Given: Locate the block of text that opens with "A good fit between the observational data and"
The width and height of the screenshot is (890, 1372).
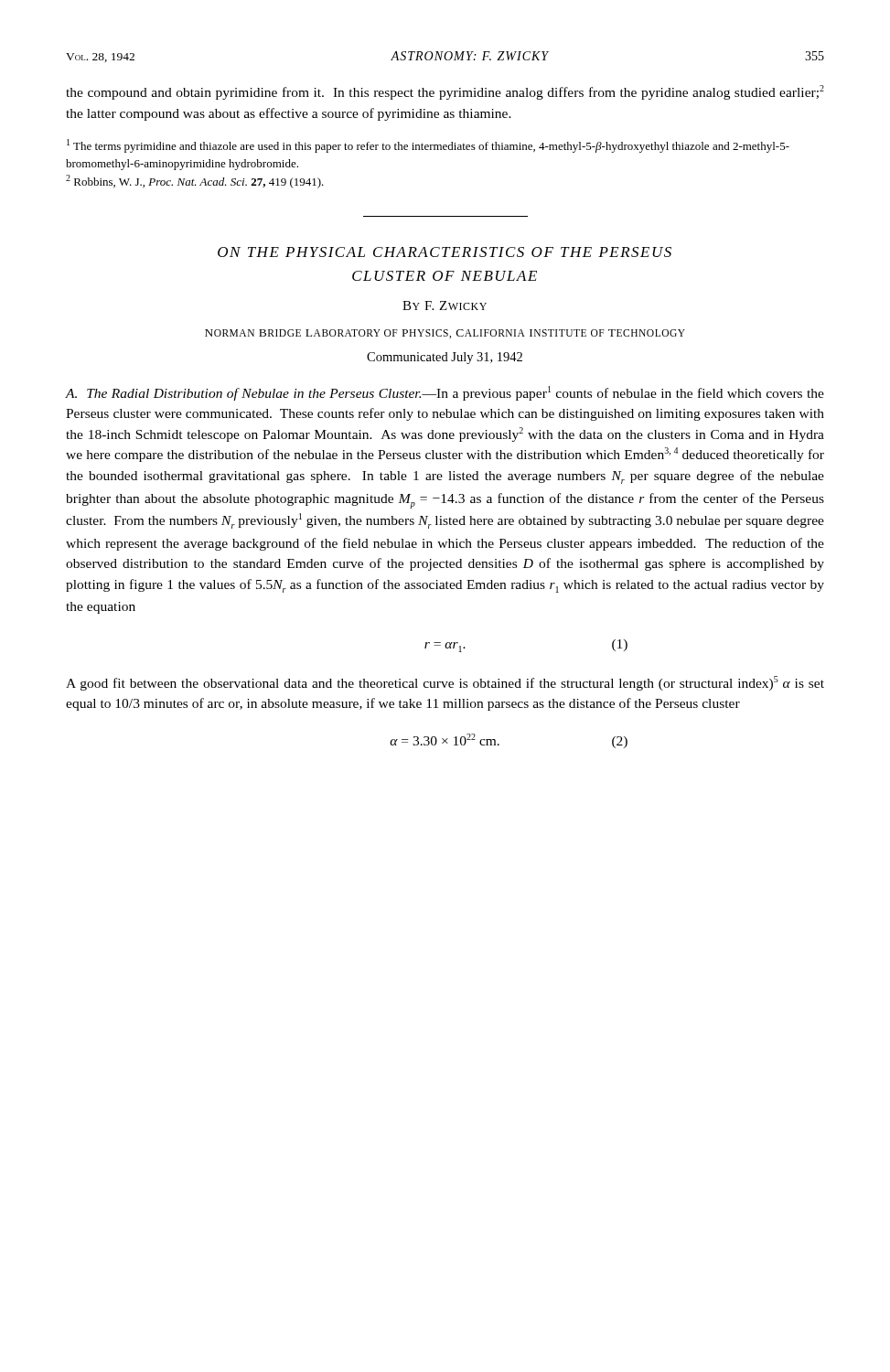Looking at the screenshot, I should 445,692.
